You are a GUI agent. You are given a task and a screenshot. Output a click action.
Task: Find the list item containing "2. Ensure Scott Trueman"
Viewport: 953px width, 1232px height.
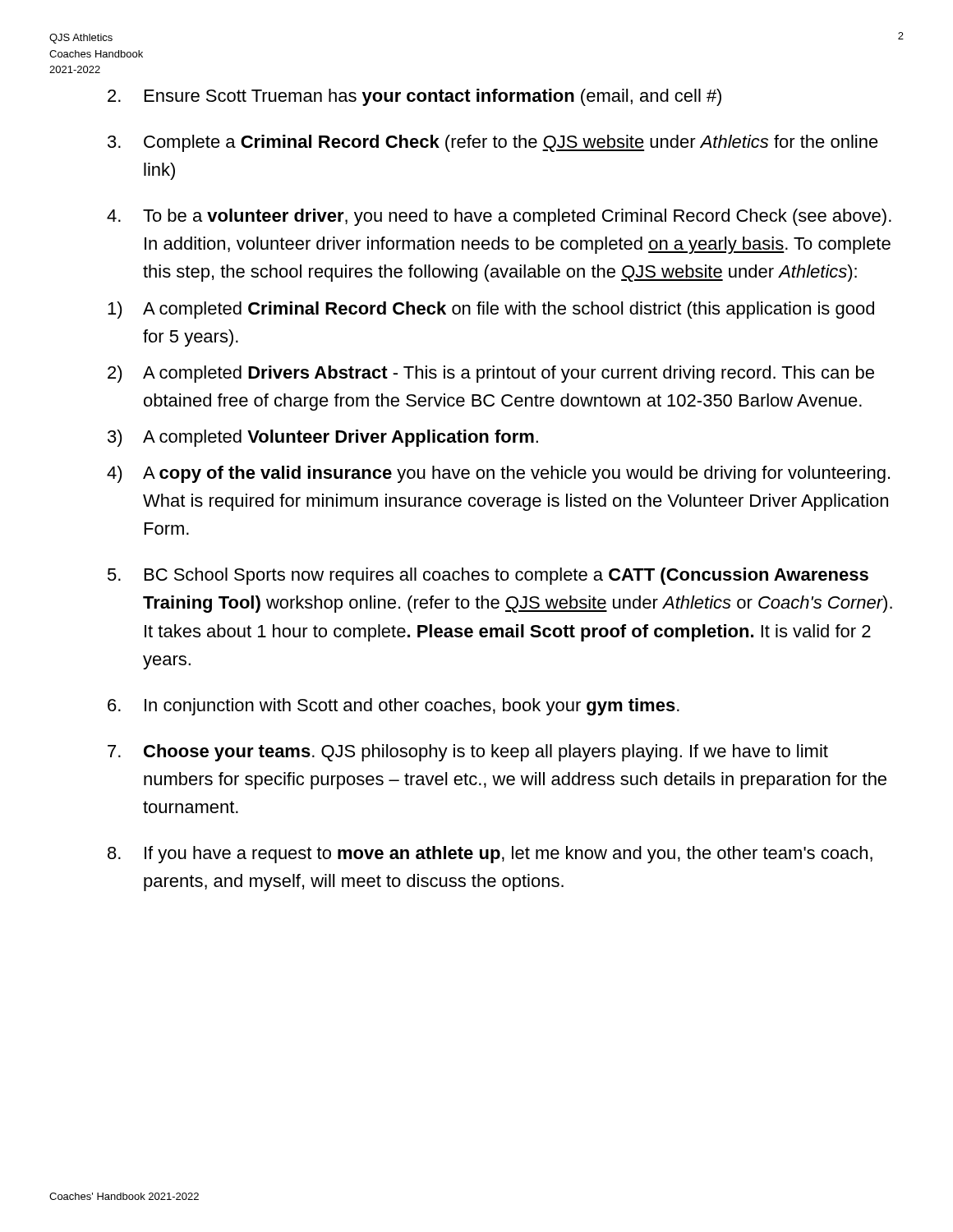pos(501,96)
